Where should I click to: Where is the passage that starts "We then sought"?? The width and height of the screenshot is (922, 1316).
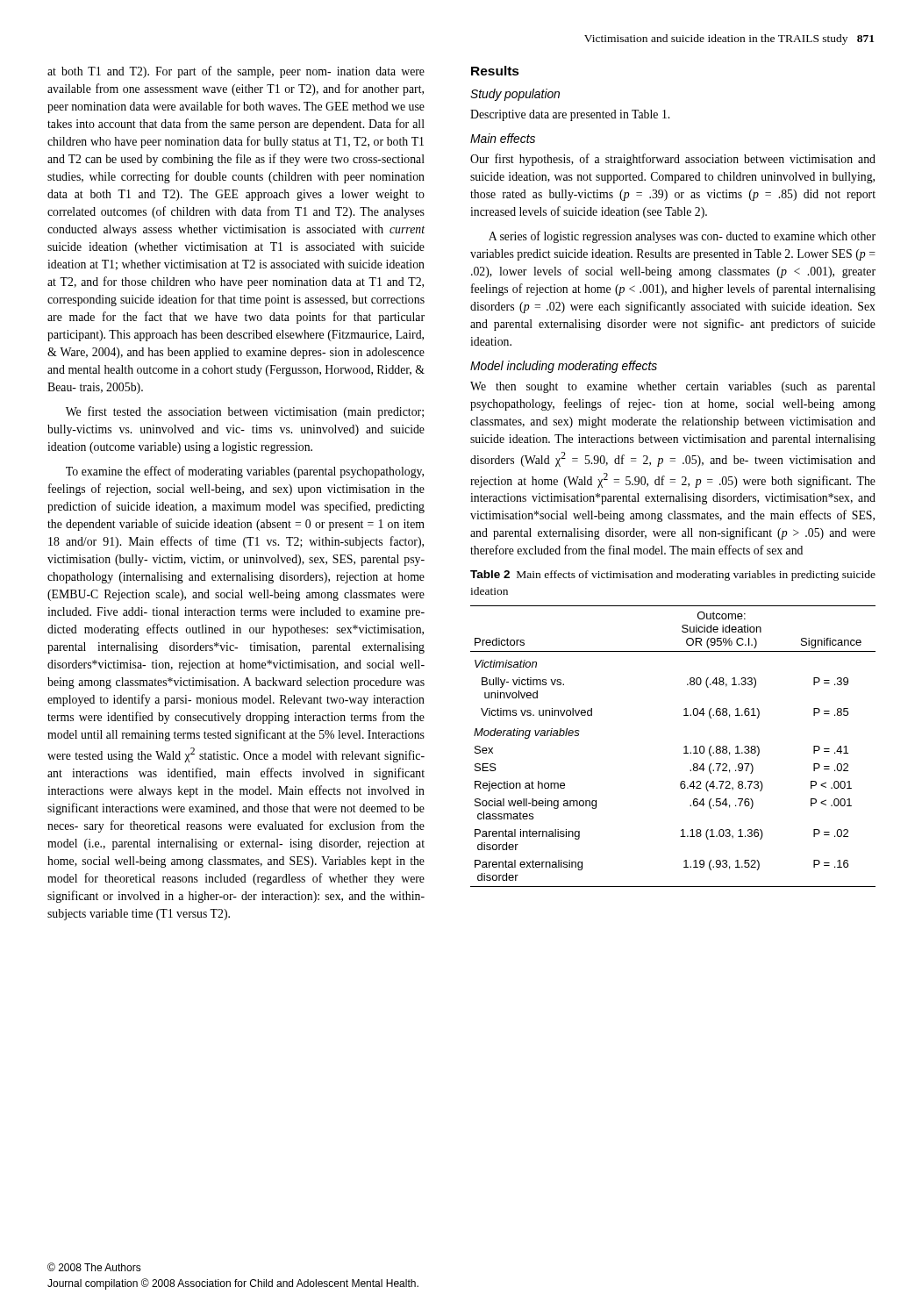click(673, 469)
